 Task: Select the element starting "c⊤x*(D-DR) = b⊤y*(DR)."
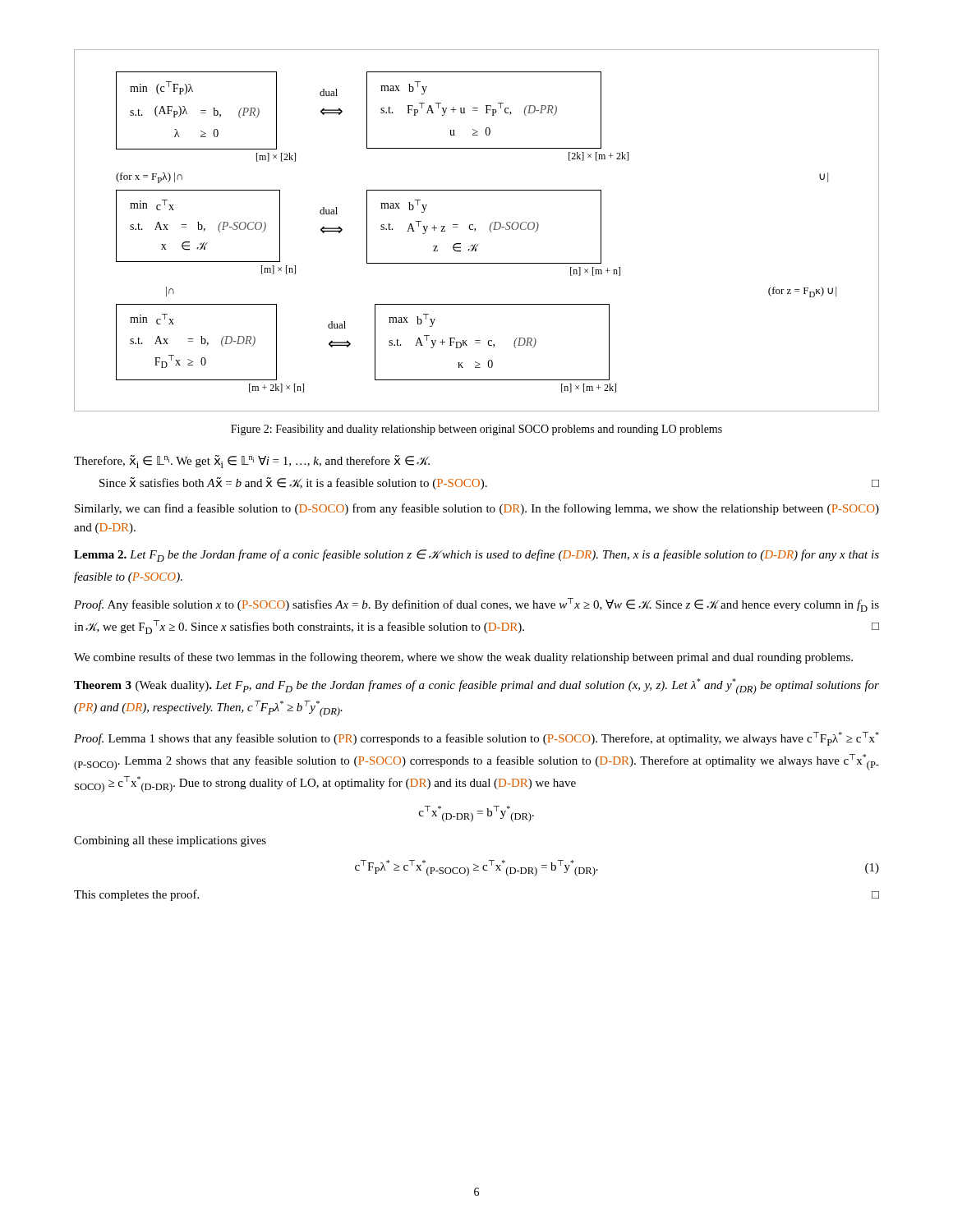[476, 813]
